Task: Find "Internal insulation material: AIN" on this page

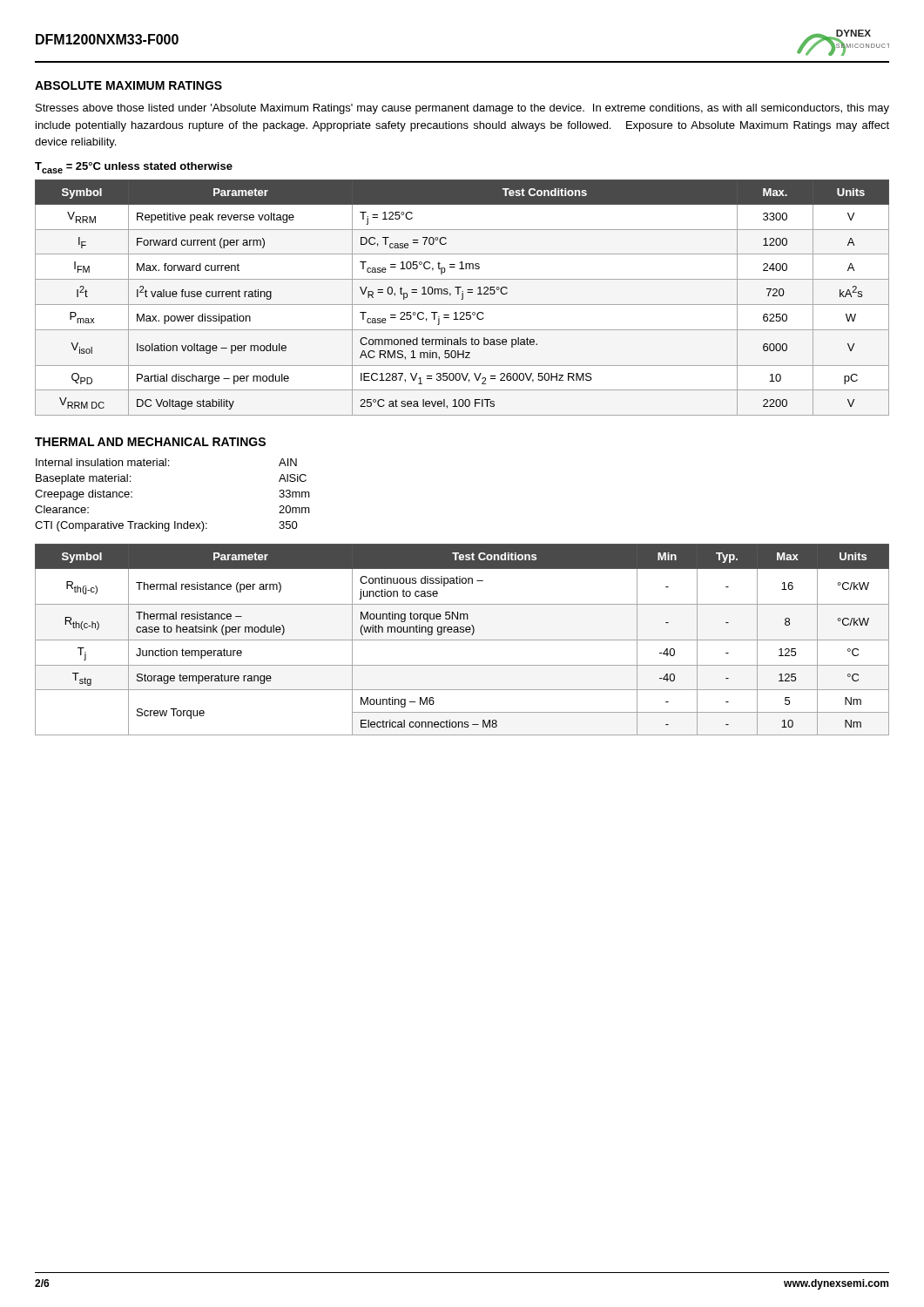Action: [x=166, y=462]
